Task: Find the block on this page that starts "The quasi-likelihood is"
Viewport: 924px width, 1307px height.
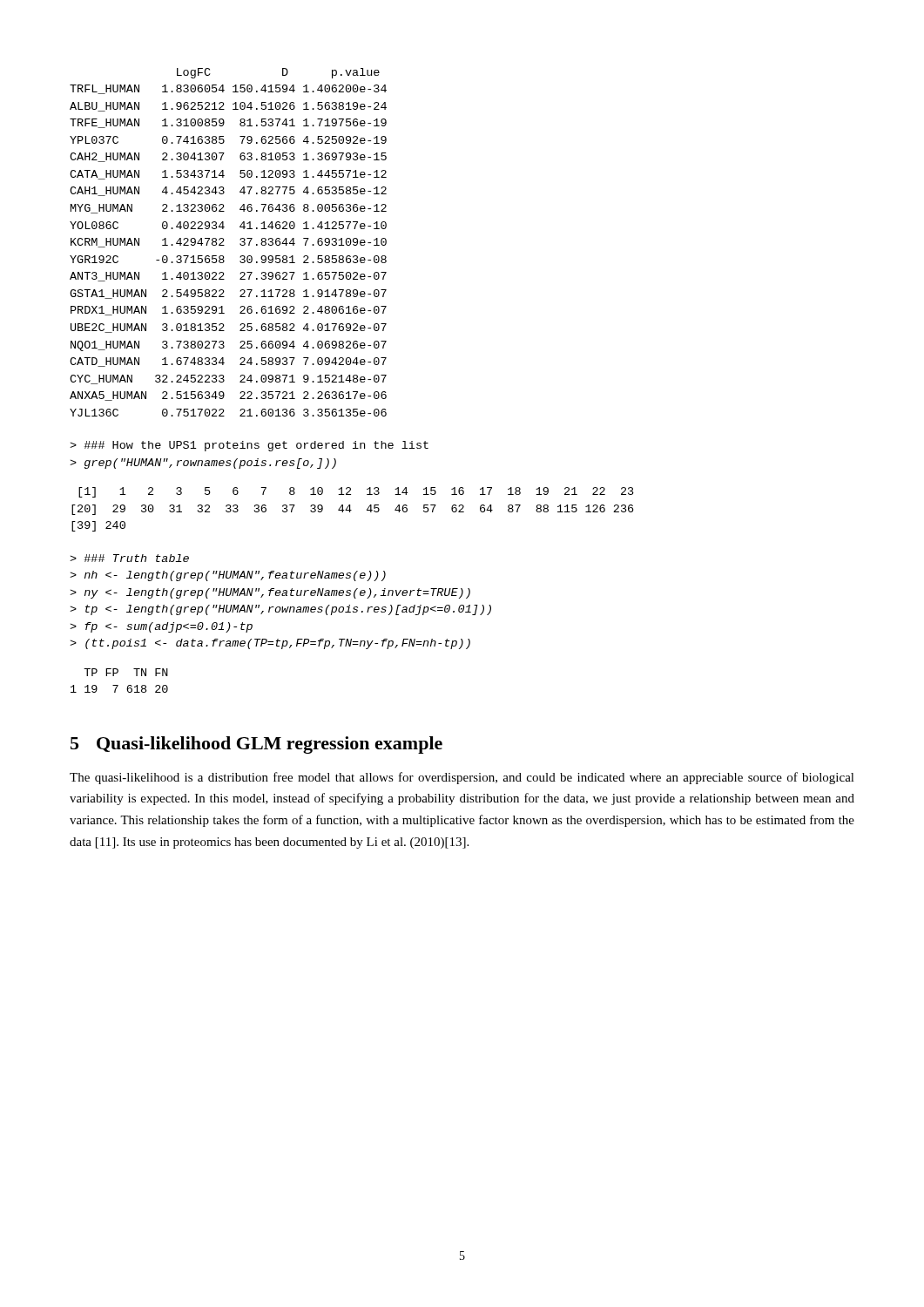Action: (462, 809)
